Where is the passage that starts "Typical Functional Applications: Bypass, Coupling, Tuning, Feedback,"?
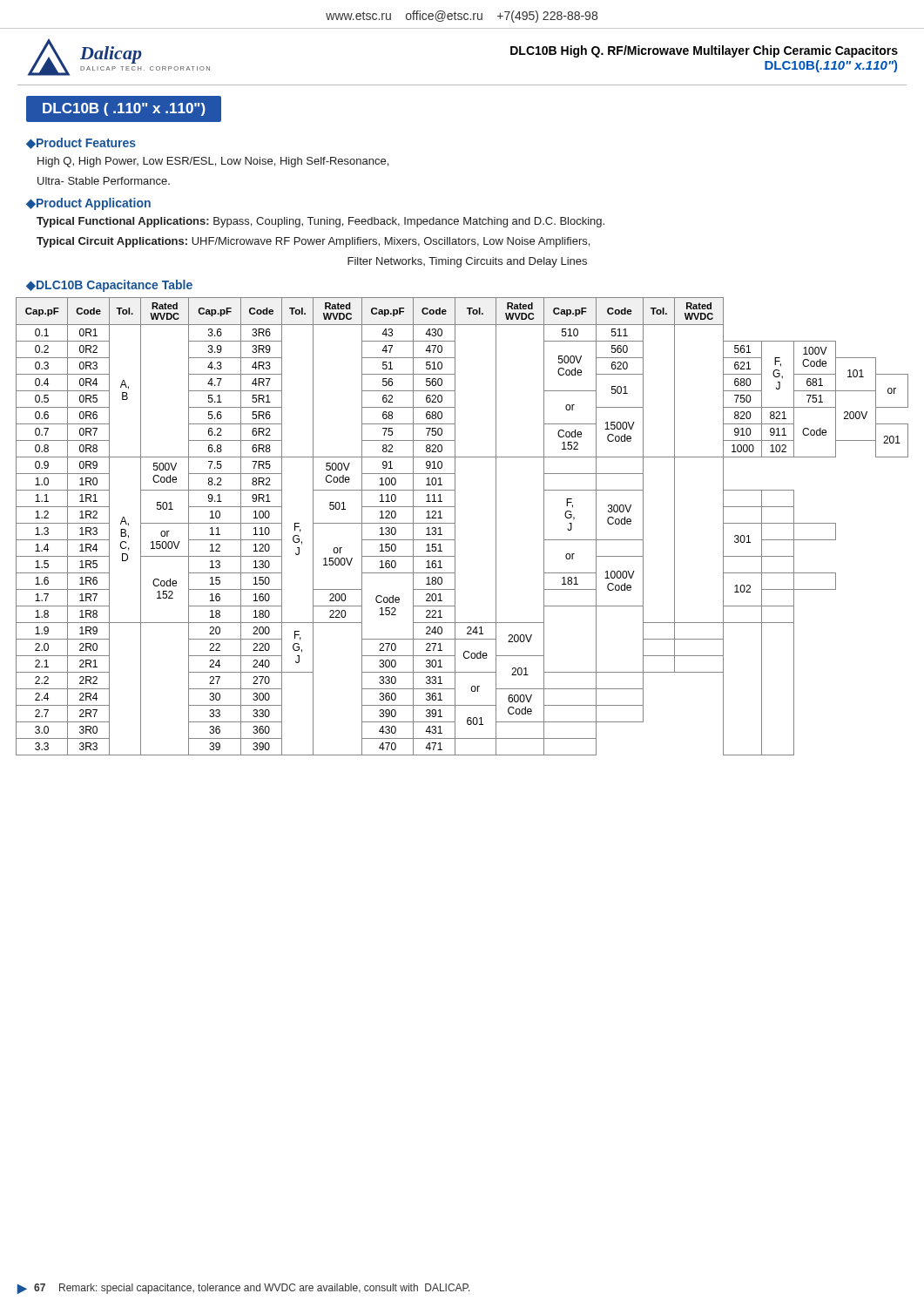The height and width of the screenshot is (1307, 924). 321,220
